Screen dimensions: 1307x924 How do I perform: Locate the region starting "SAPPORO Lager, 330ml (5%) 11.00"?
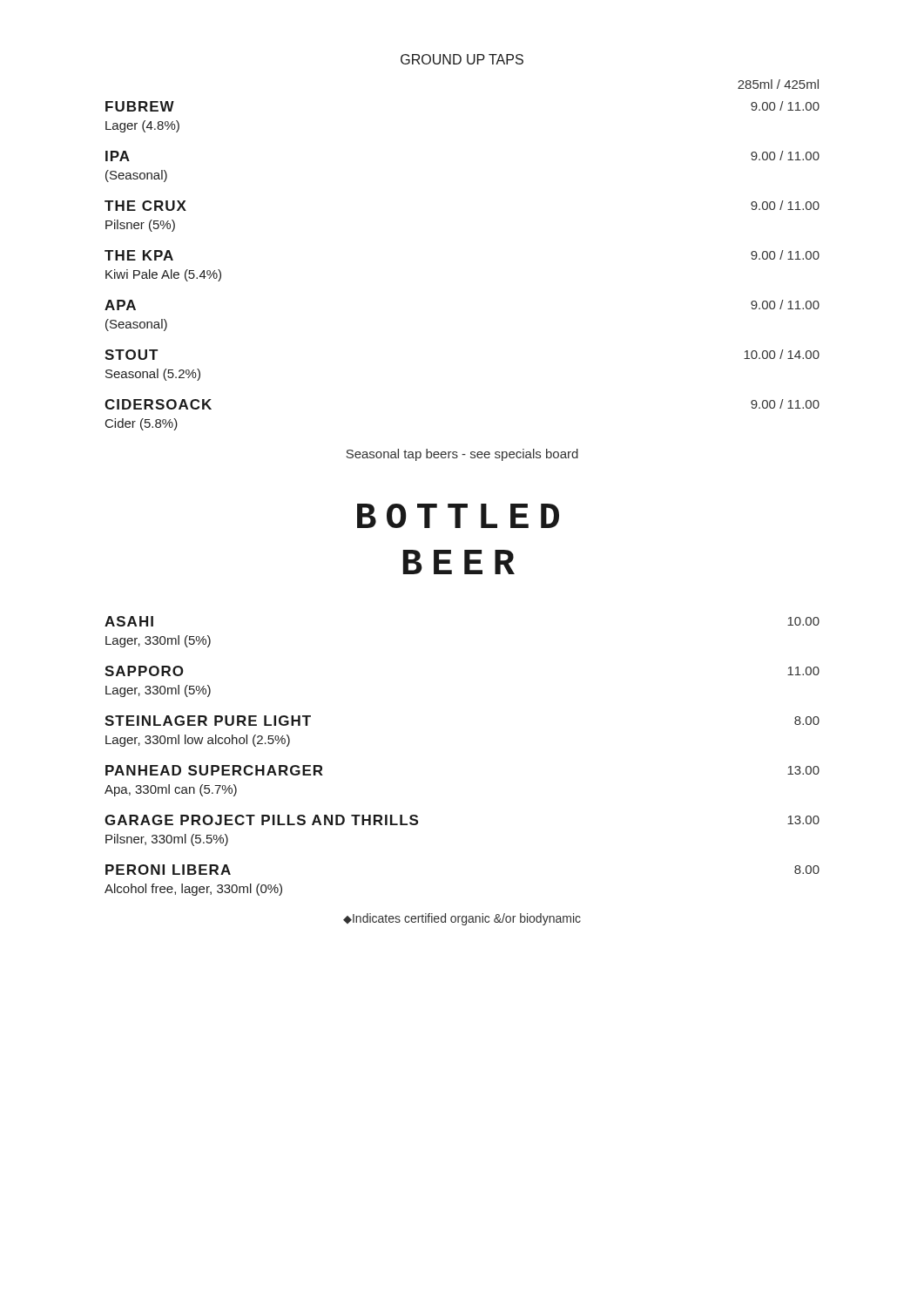[x=142, y=671]
